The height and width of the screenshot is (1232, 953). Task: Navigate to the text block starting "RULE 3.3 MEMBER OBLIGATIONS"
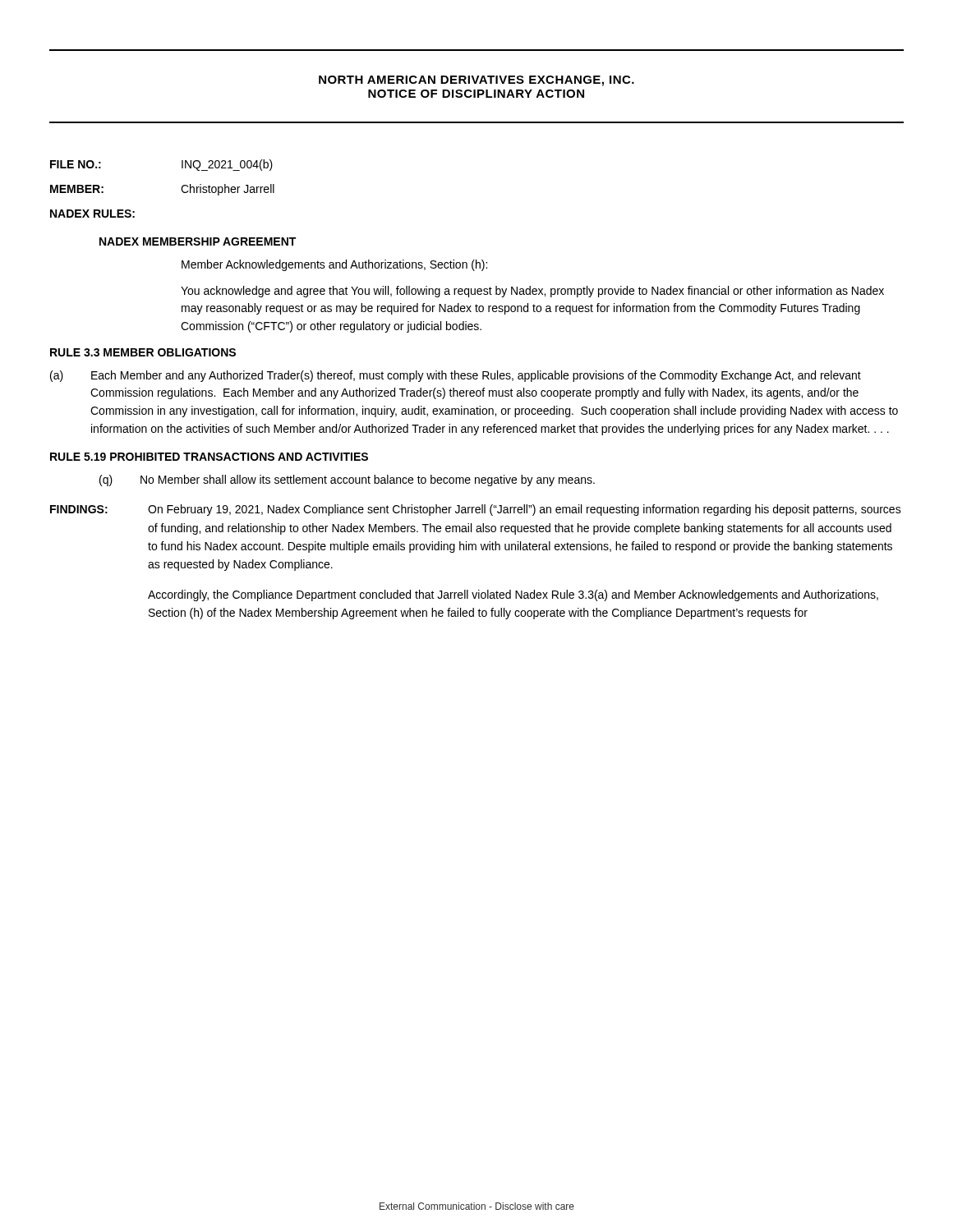[x=143, y=352]
